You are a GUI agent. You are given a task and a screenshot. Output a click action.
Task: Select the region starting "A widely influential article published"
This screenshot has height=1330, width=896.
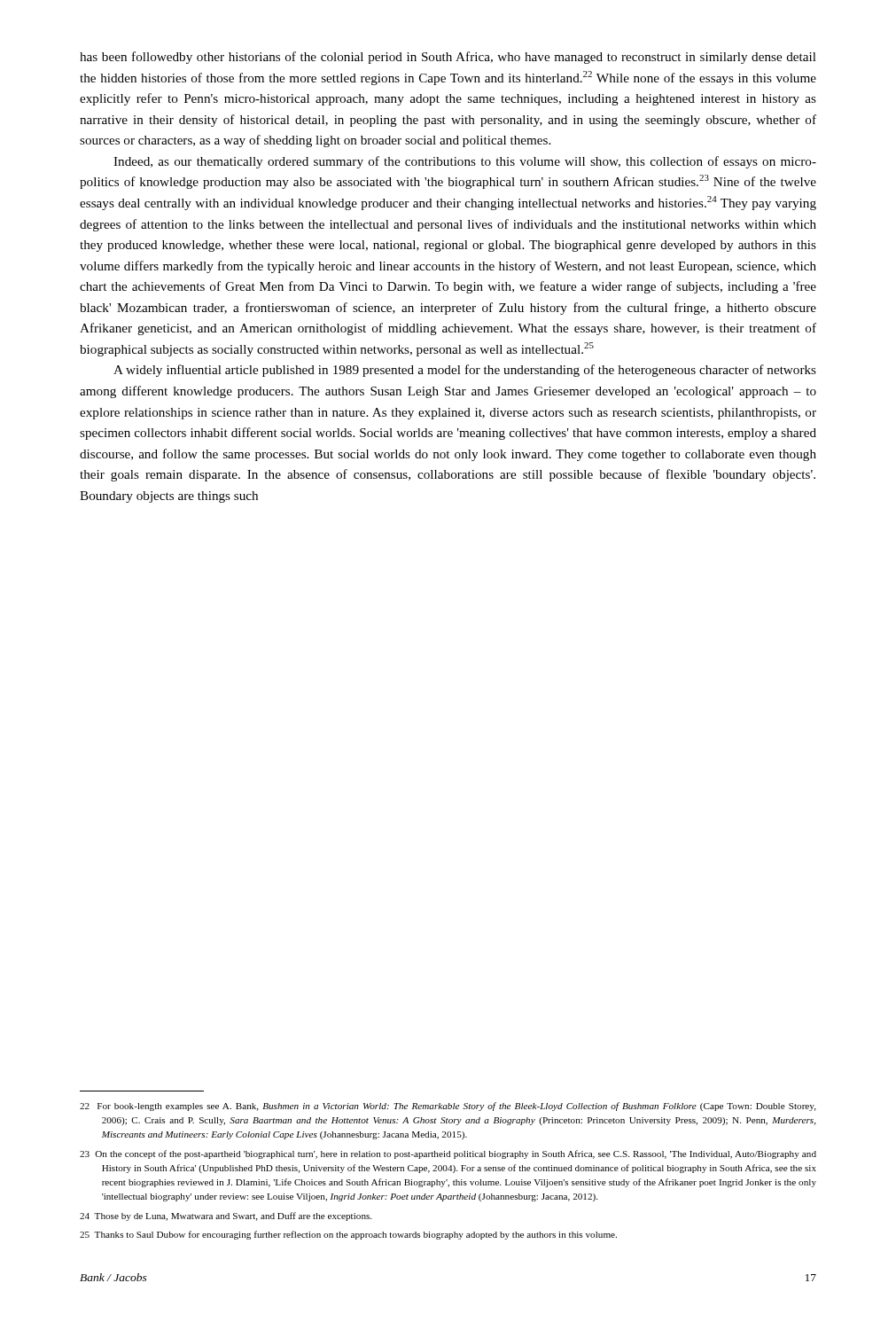click(x=448, y=433)
